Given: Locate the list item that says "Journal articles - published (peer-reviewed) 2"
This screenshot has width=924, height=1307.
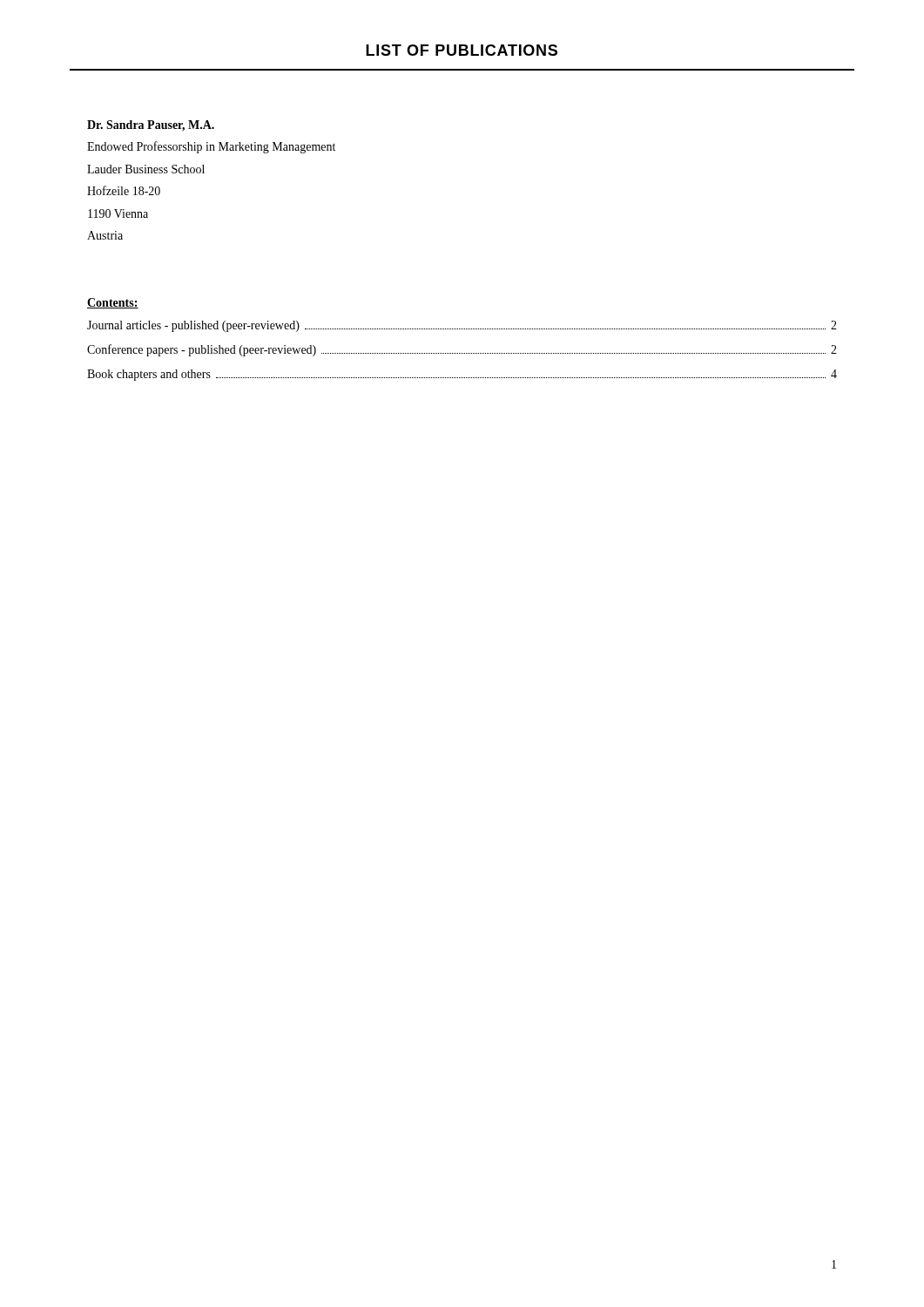Looking at the screenshot, I should (x=462, y=326).
